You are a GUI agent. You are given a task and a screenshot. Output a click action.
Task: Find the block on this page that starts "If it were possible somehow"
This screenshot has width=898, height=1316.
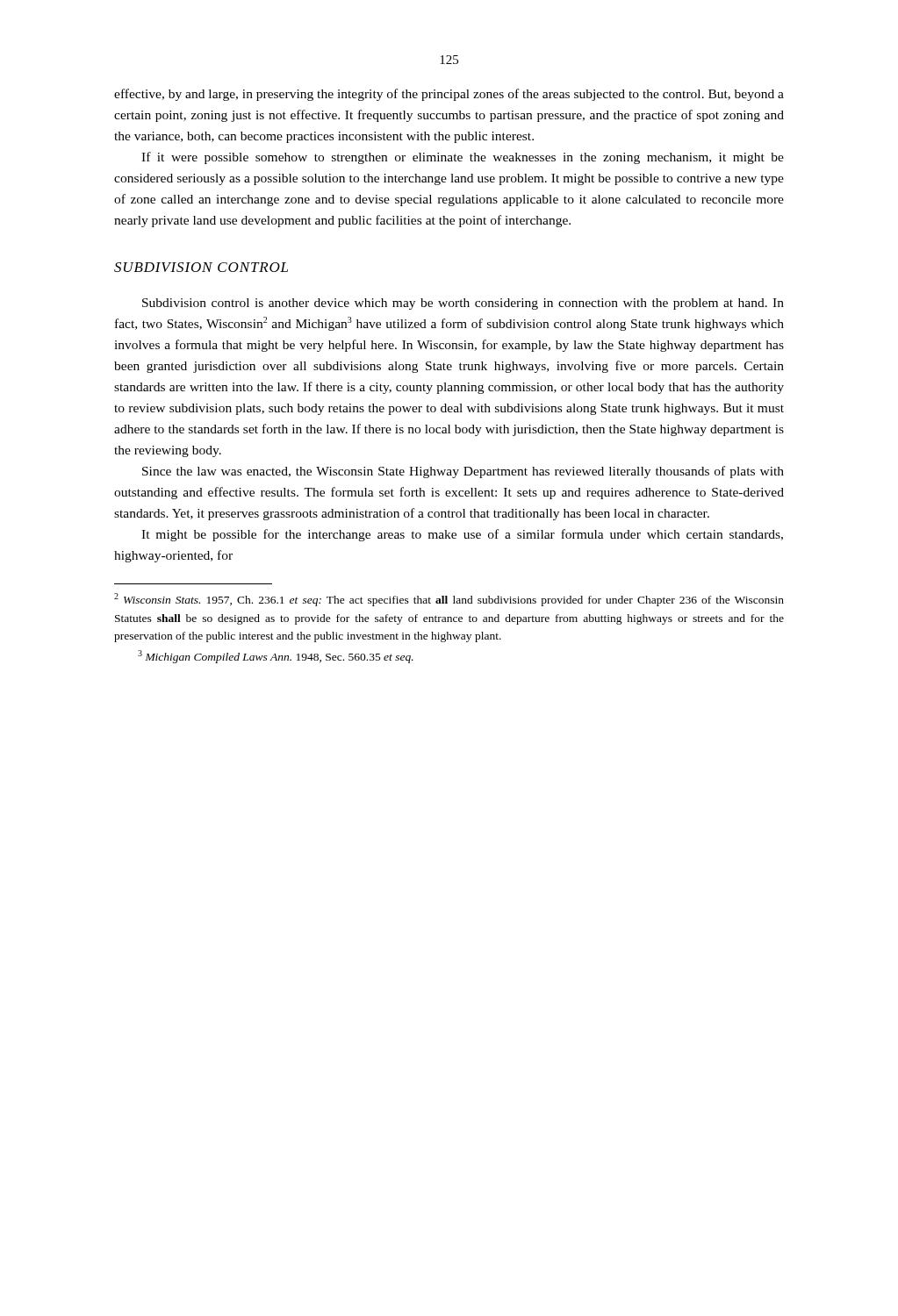(449, 189)
